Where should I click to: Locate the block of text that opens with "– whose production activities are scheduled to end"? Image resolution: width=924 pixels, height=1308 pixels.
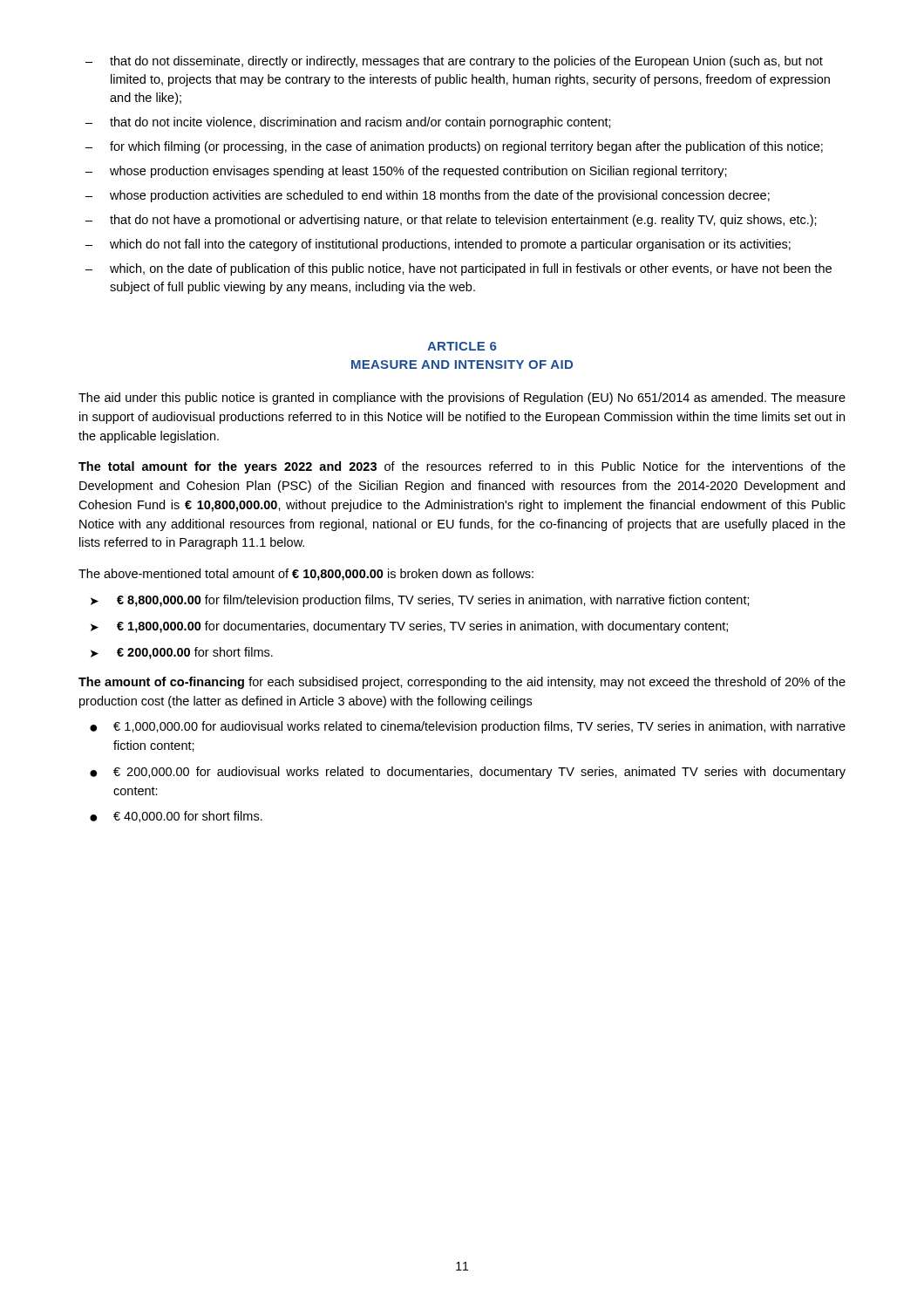[462, 196]
